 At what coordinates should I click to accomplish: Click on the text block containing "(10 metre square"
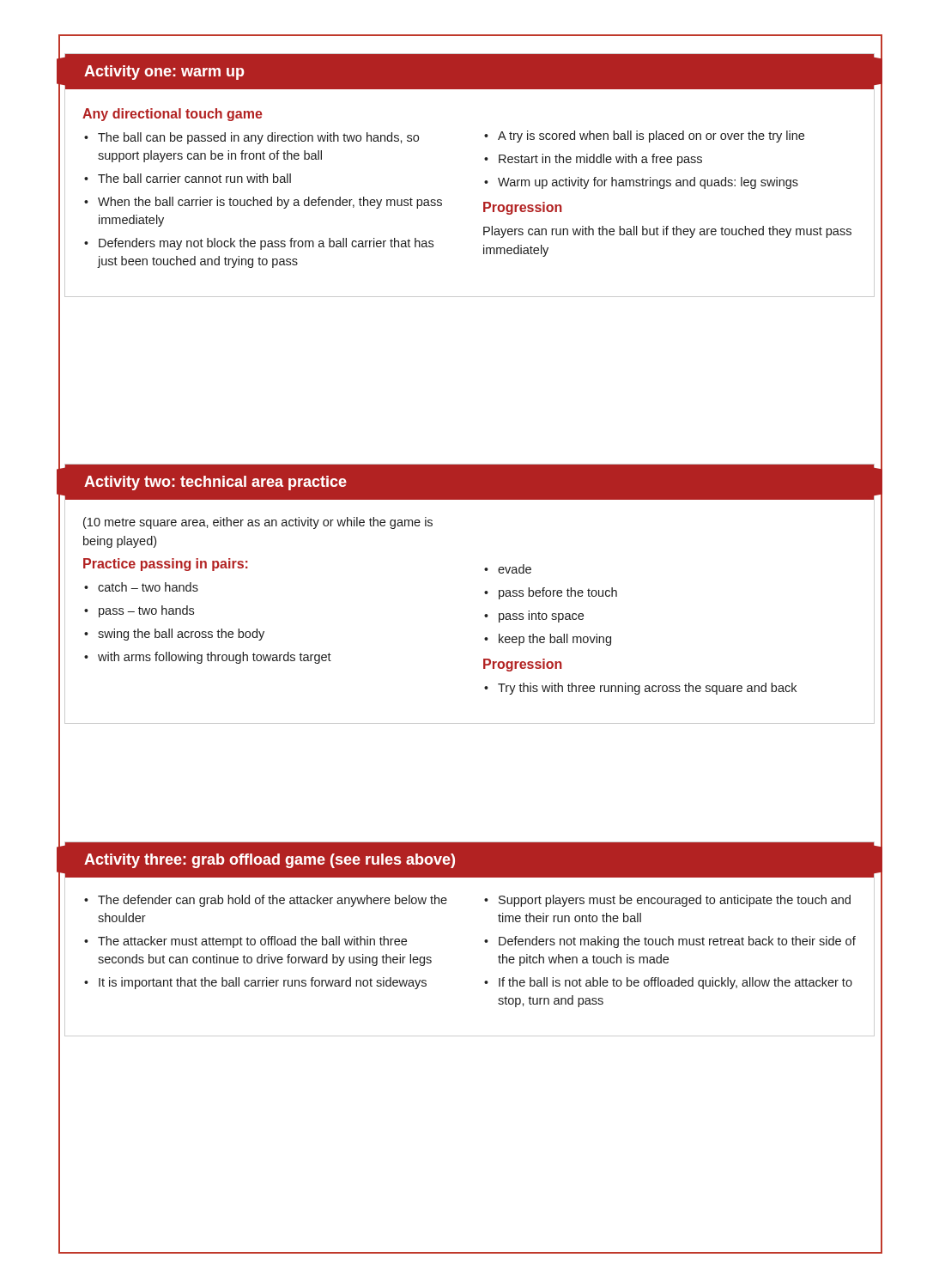click(x=258, y=531)
